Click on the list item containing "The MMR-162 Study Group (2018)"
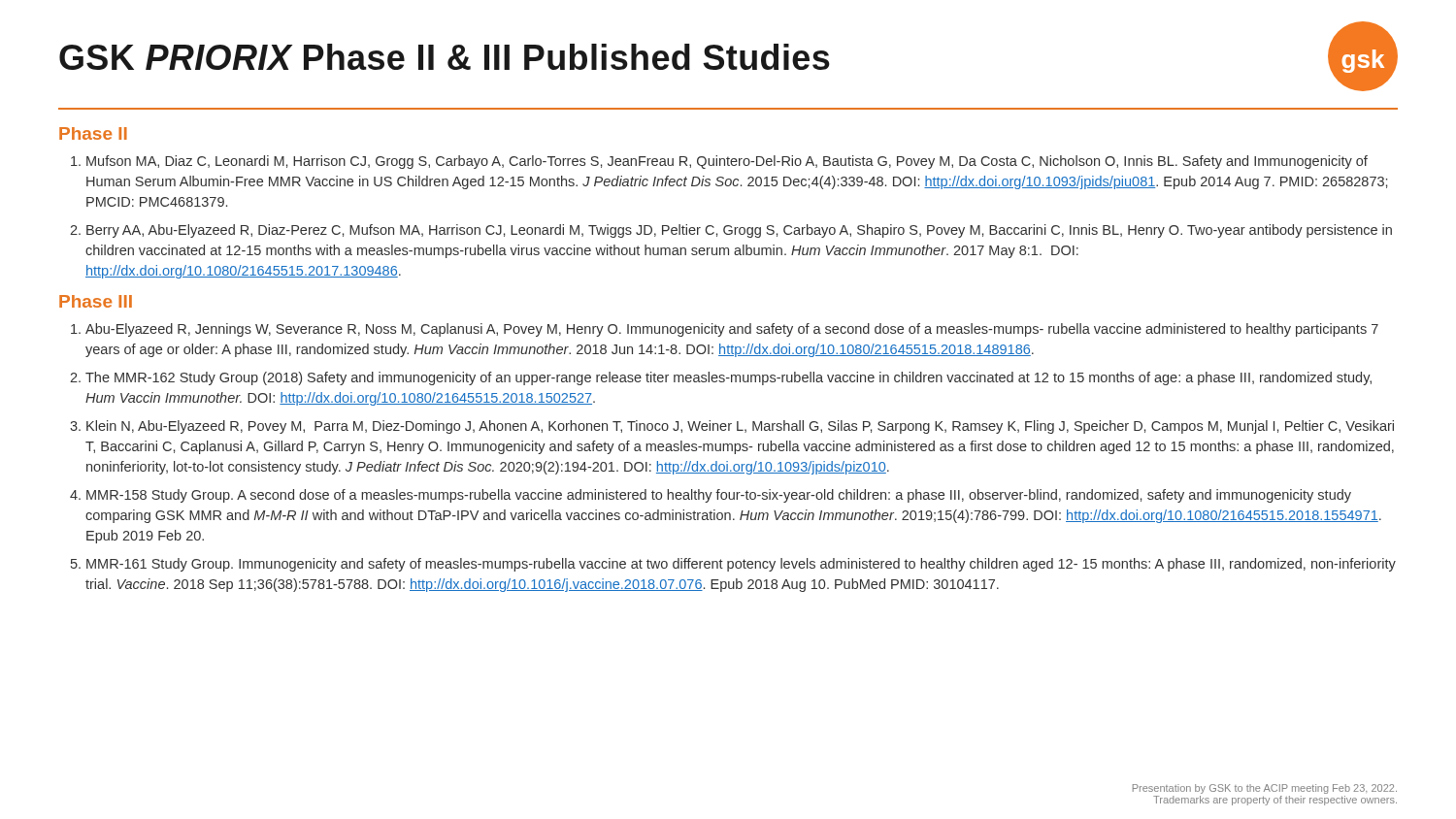 point(729,388)
